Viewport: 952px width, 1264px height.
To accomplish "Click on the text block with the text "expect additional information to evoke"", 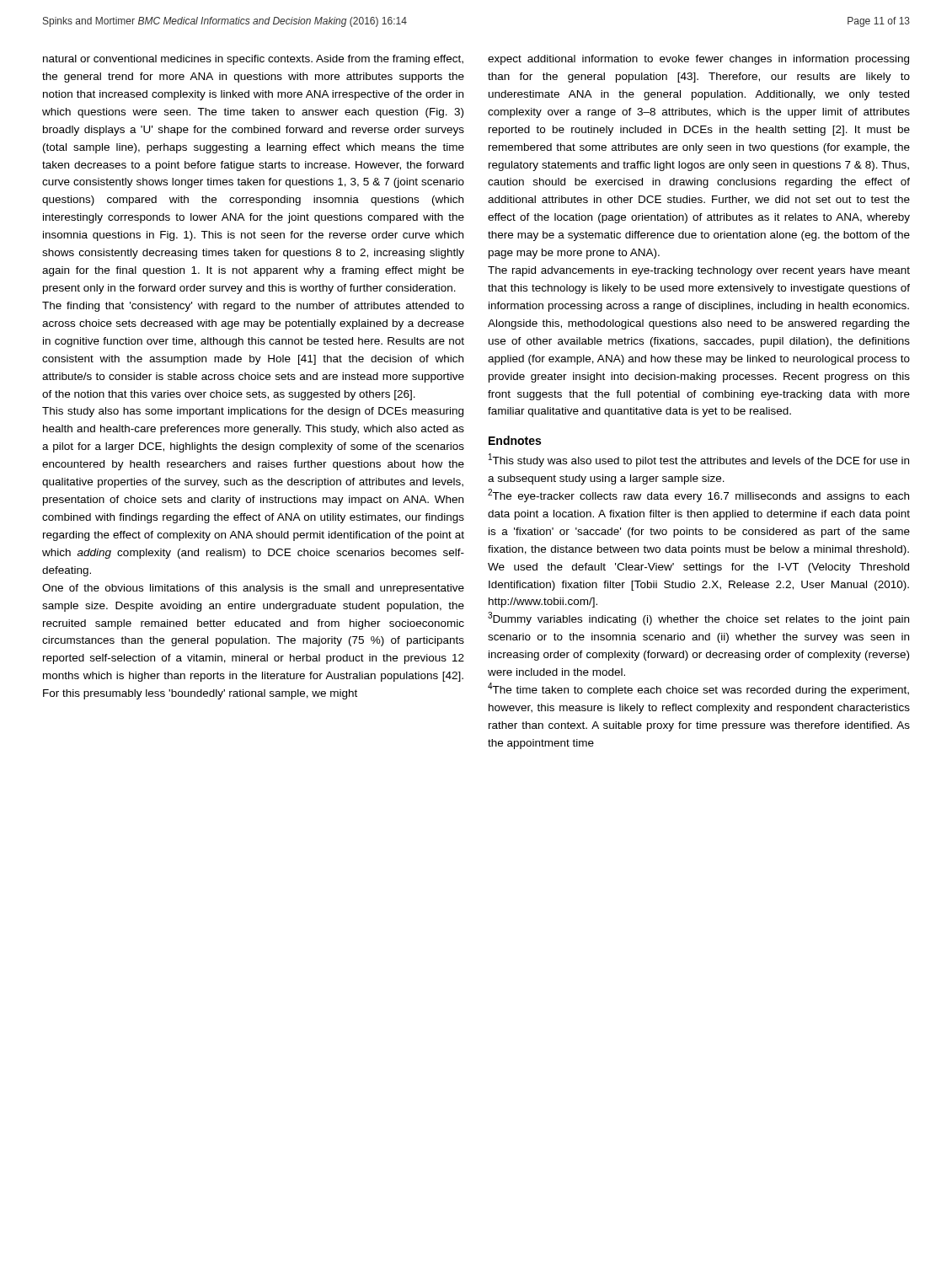I will pos(699,156).
